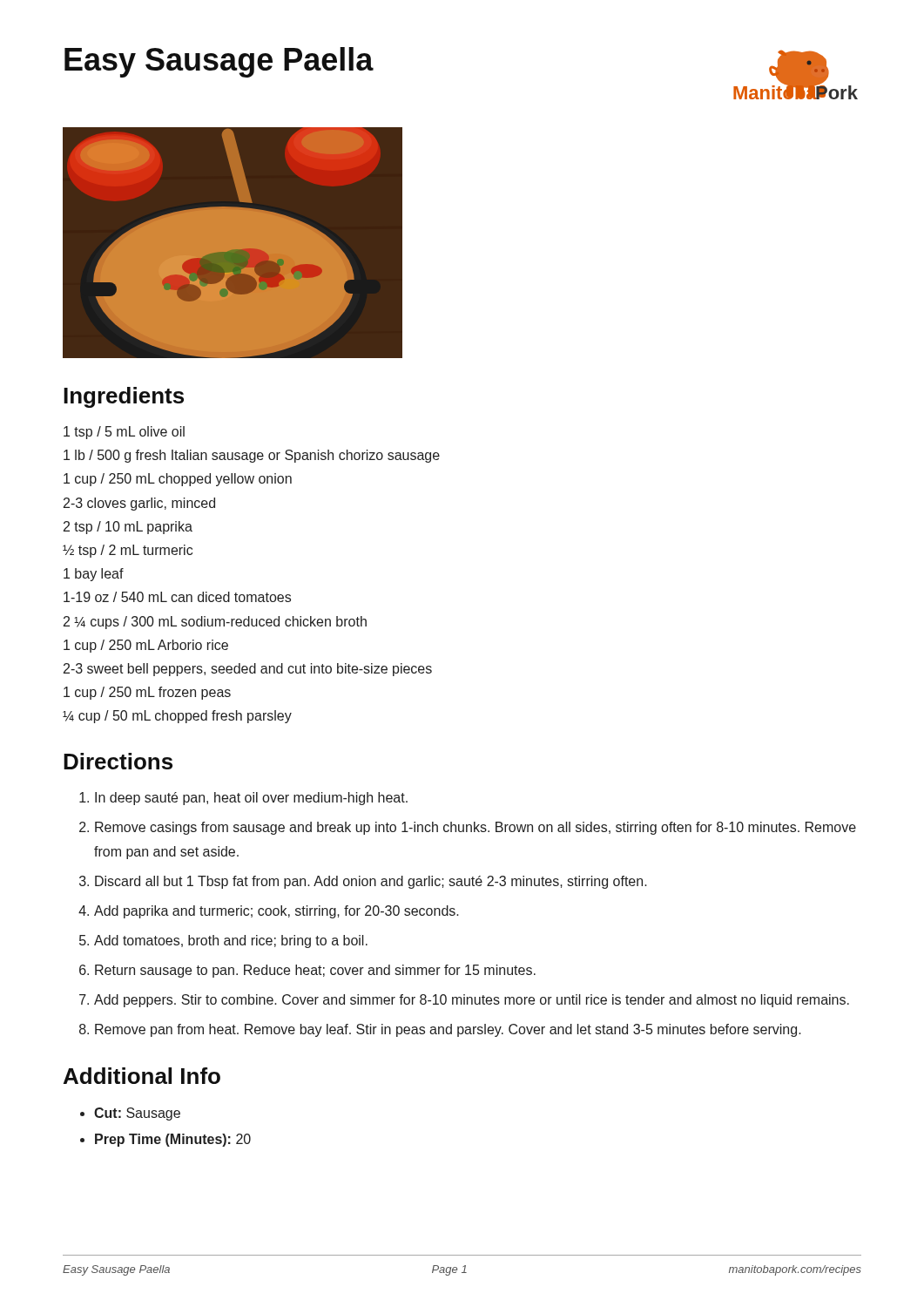Navigate to the text block starting "½ tsp /"
Screen dimensions: 1307x924
pyautogui.click(x=128, y=551)
